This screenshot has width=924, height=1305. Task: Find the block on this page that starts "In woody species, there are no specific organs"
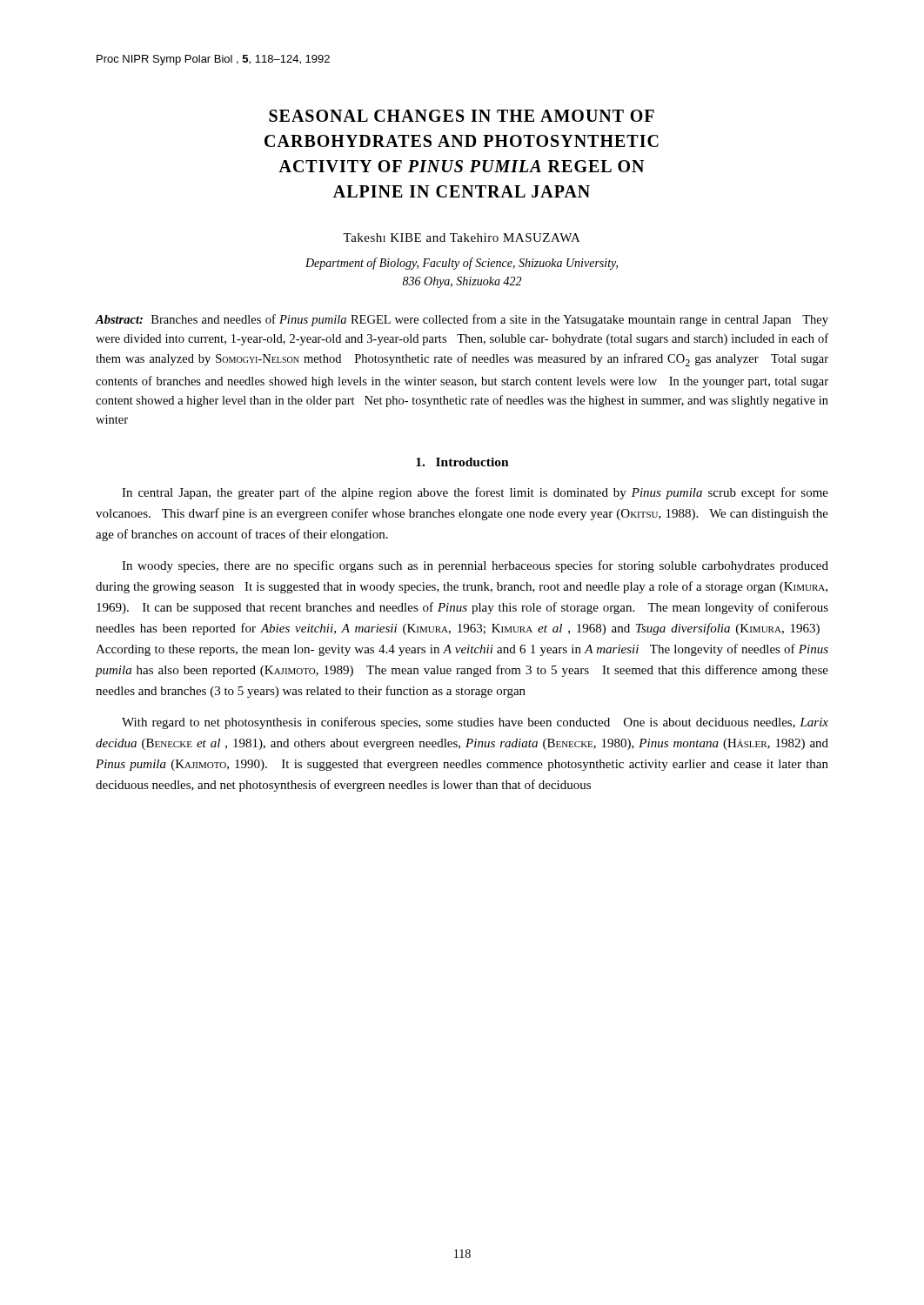point(462,628)
